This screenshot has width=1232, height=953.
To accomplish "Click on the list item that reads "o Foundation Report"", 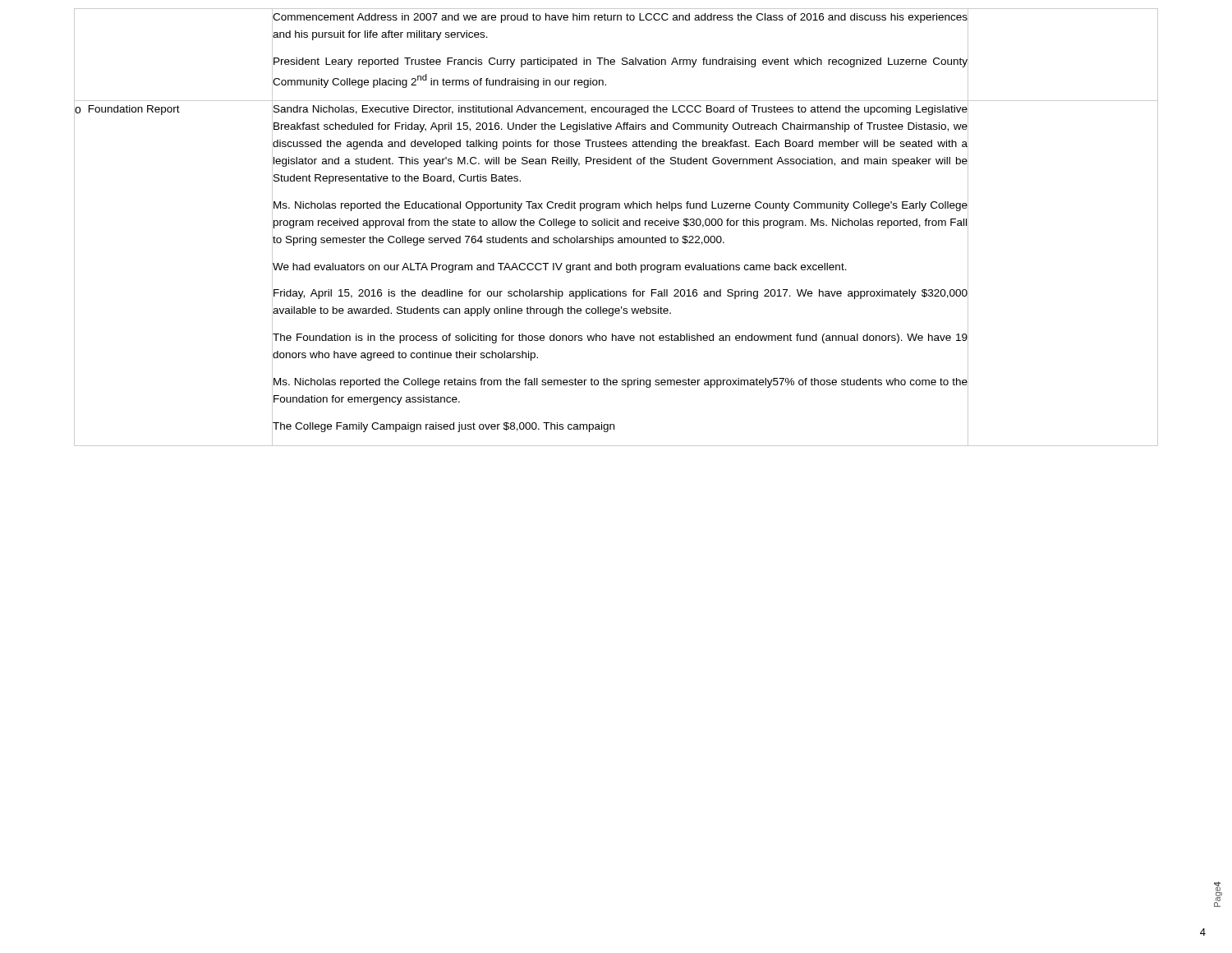I will [173, 109].
